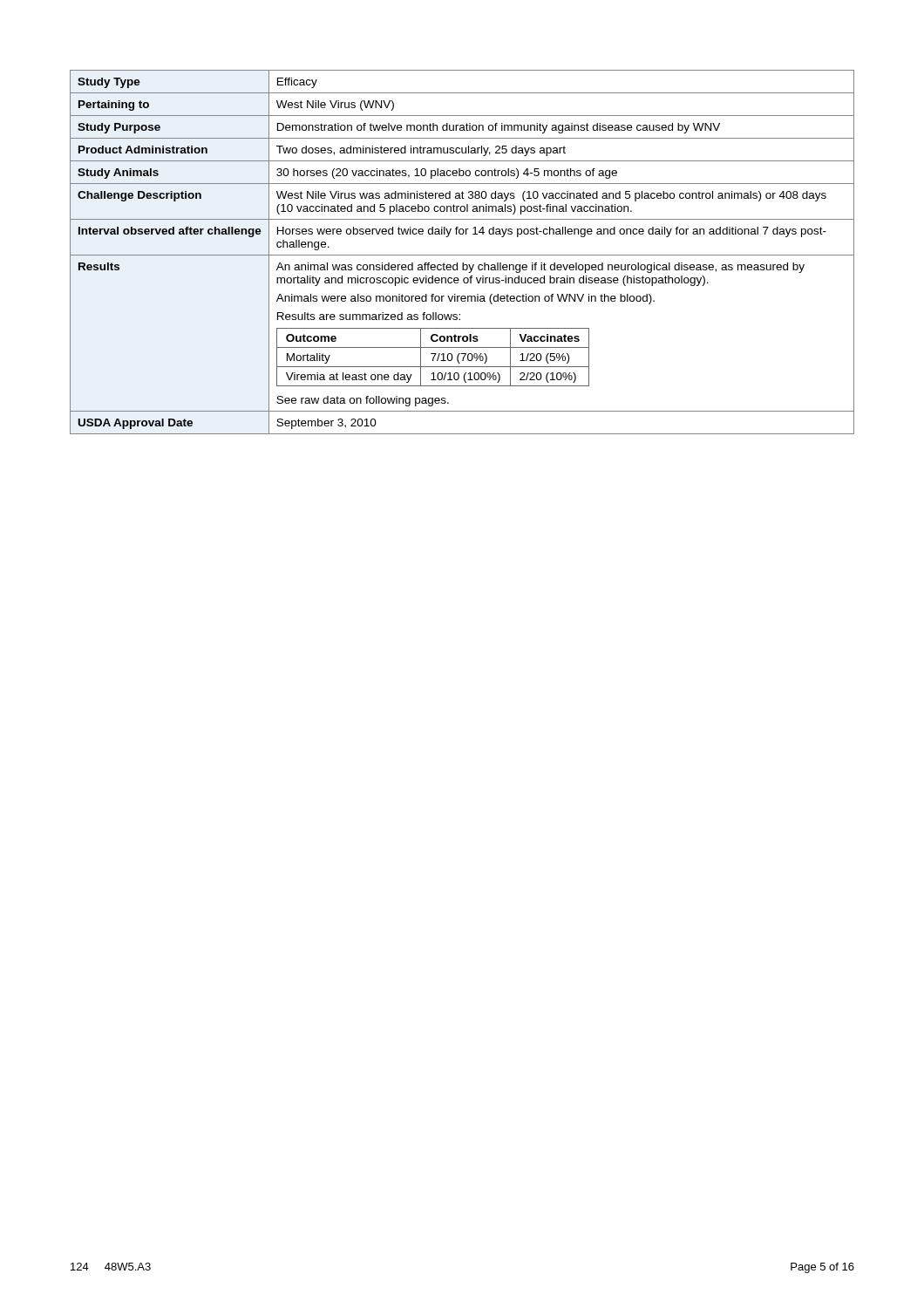Locate the table
924x1308 pixels.
click(x=462, y=252)
